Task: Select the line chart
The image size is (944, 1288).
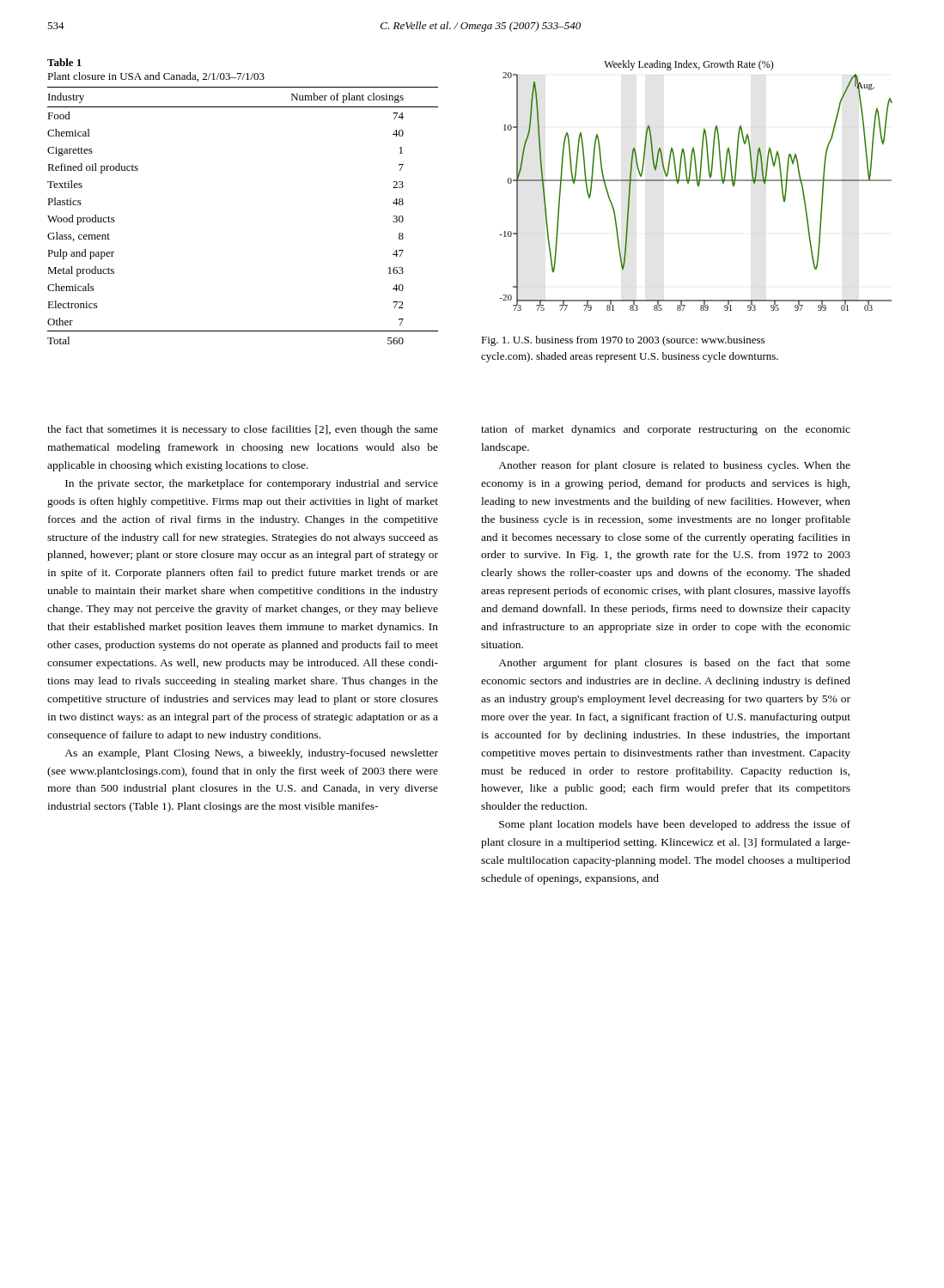Action: tap(689, 191)
